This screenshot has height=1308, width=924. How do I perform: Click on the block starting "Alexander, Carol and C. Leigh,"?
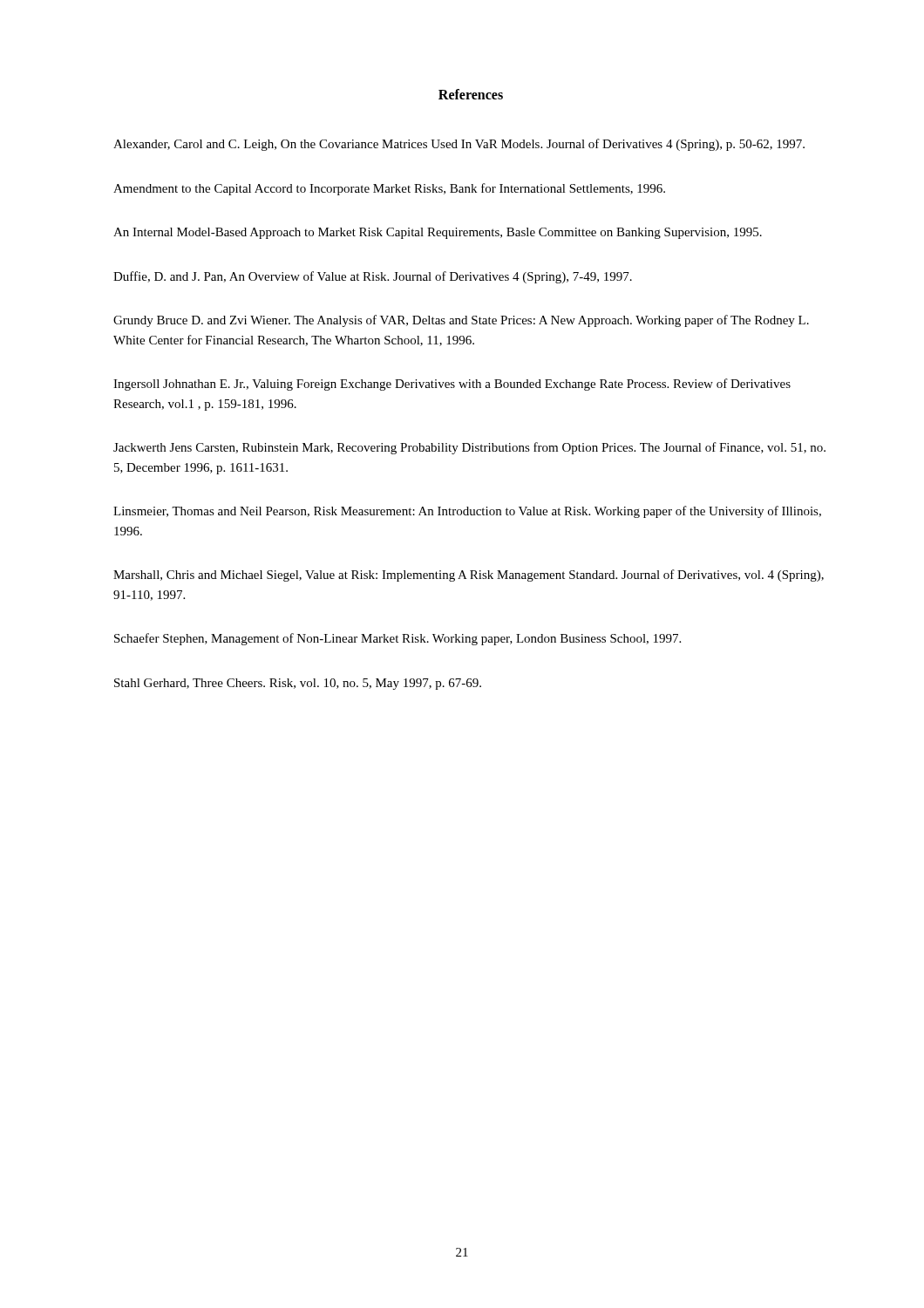[x=459, y=144]
